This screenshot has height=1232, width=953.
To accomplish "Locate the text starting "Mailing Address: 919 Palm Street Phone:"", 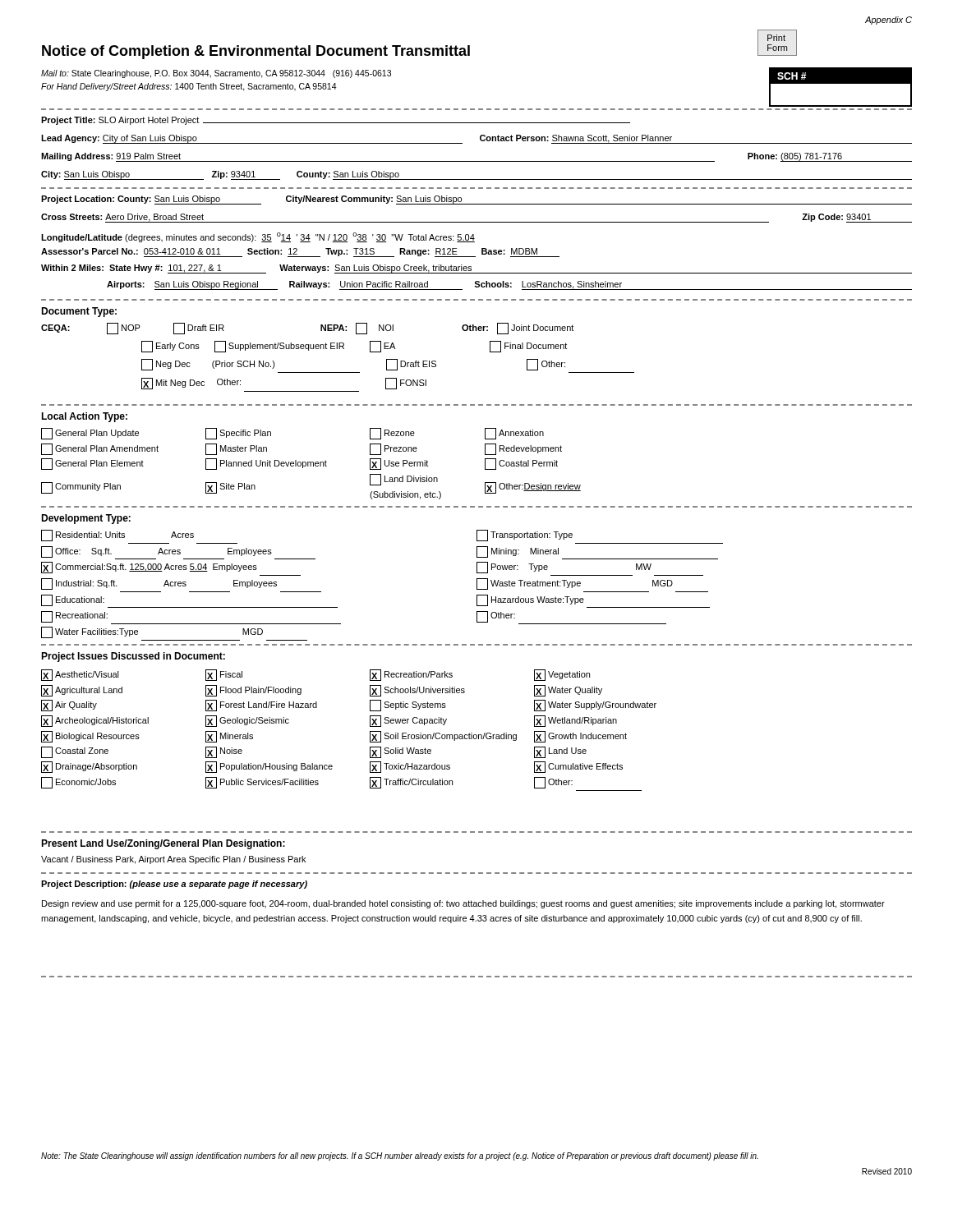I will [x=476, y=156].
